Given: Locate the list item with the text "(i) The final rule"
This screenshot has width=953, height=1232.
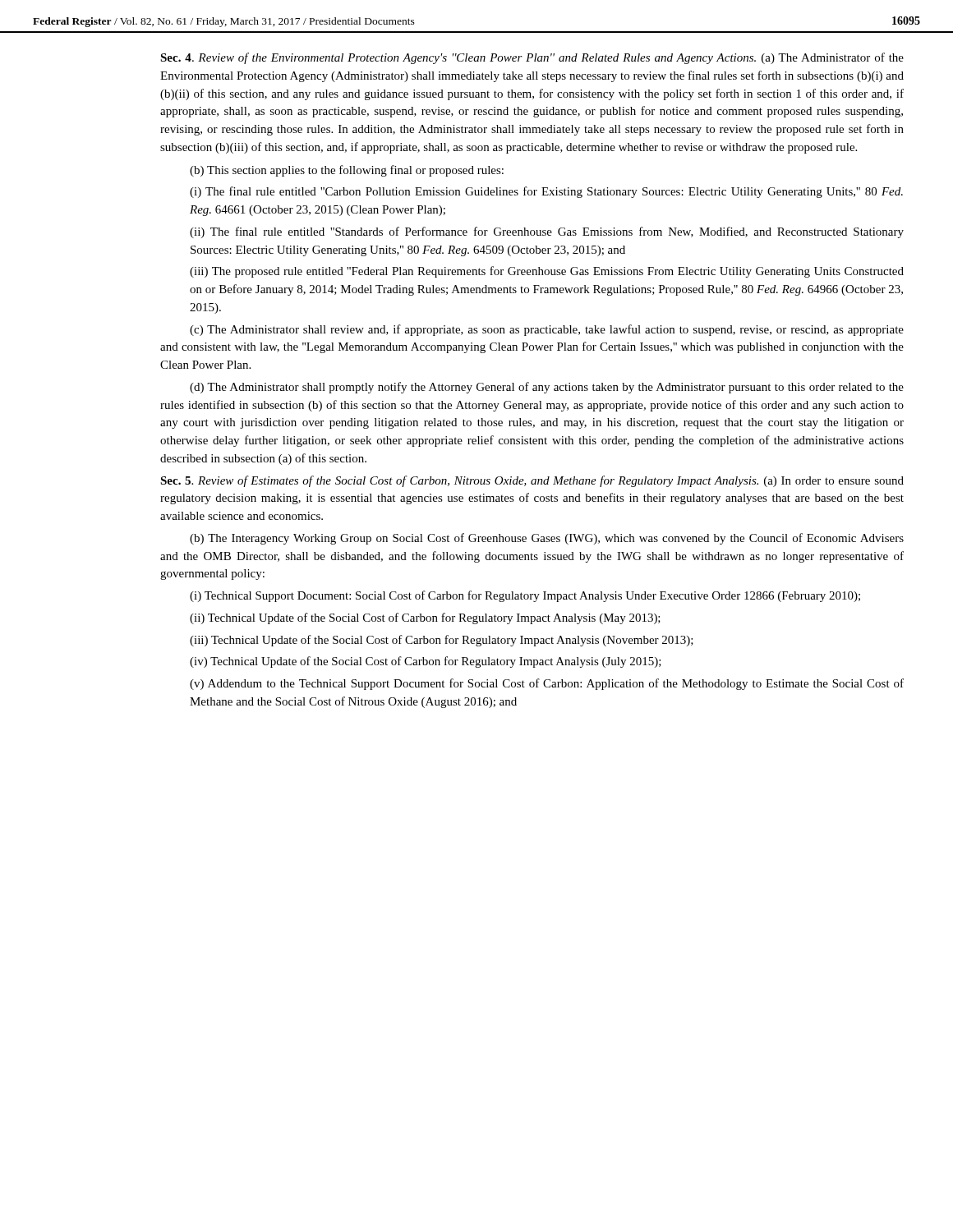Looking at the screenshot, I should pyautogui.click(x=547, y=201).
